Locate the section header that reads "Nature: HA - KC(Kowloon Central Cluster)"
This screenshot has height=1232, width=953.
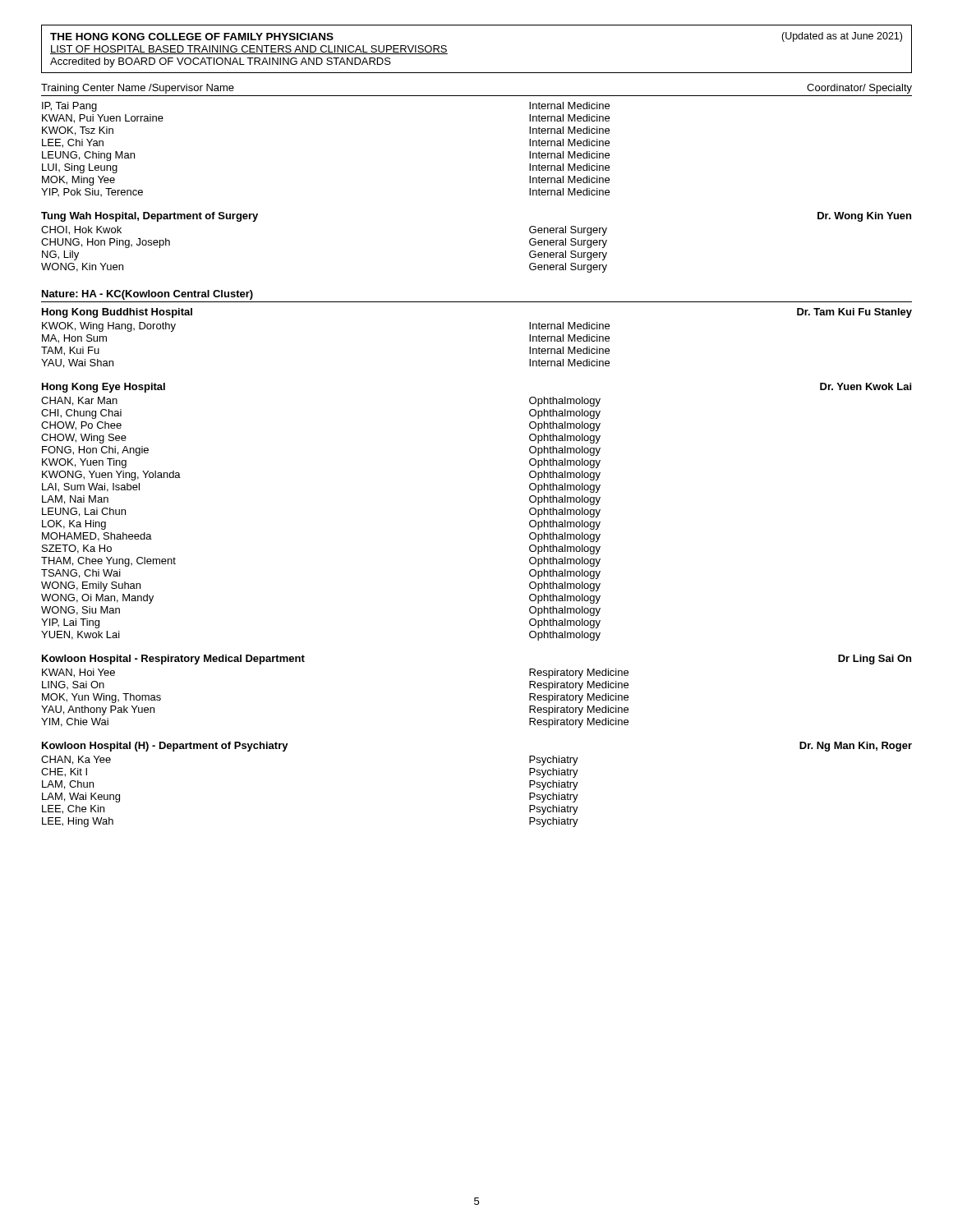click(x=147, y=294)
